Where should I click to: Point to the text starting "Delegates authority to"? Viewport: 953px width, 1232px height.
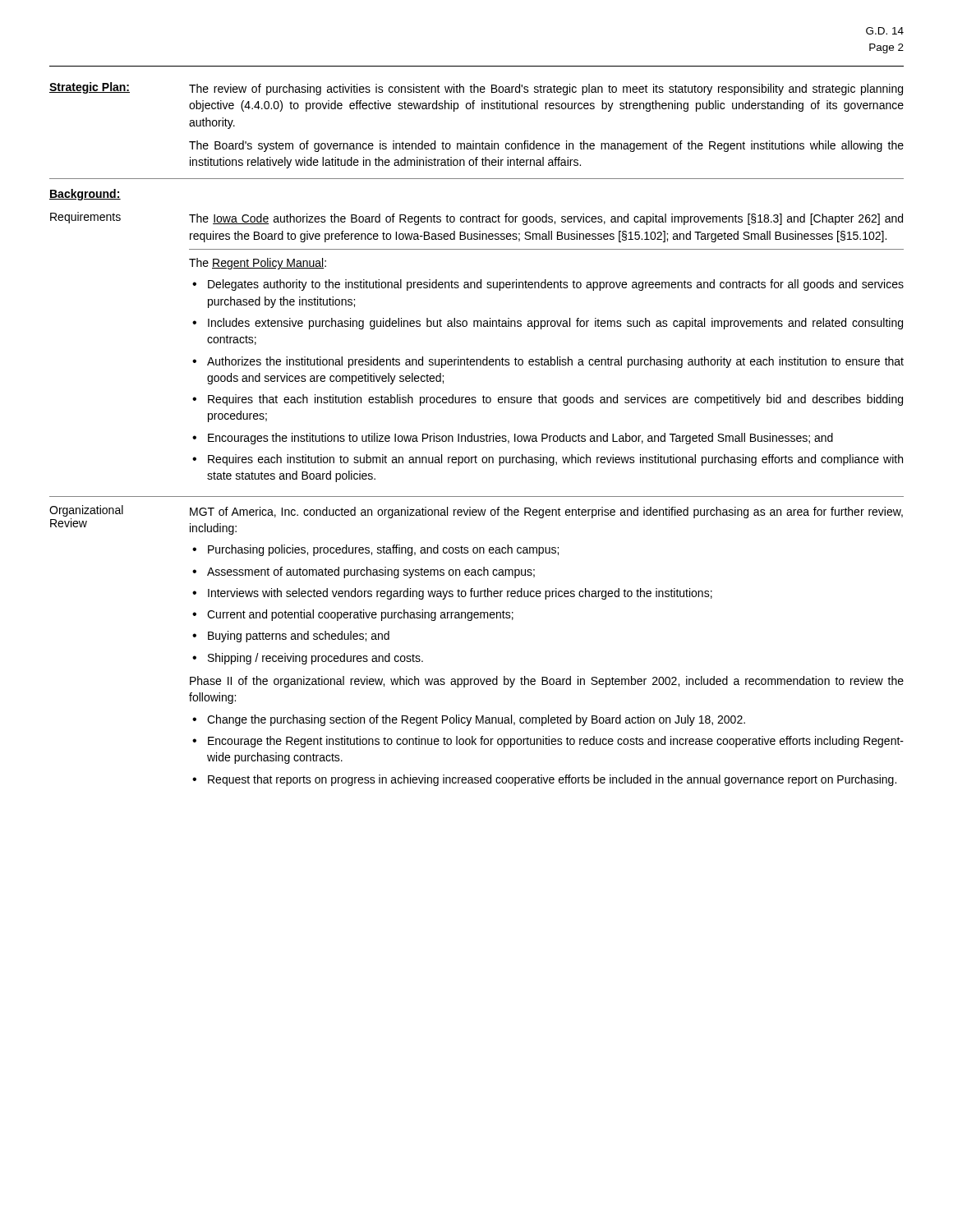[x=555, y=293]
